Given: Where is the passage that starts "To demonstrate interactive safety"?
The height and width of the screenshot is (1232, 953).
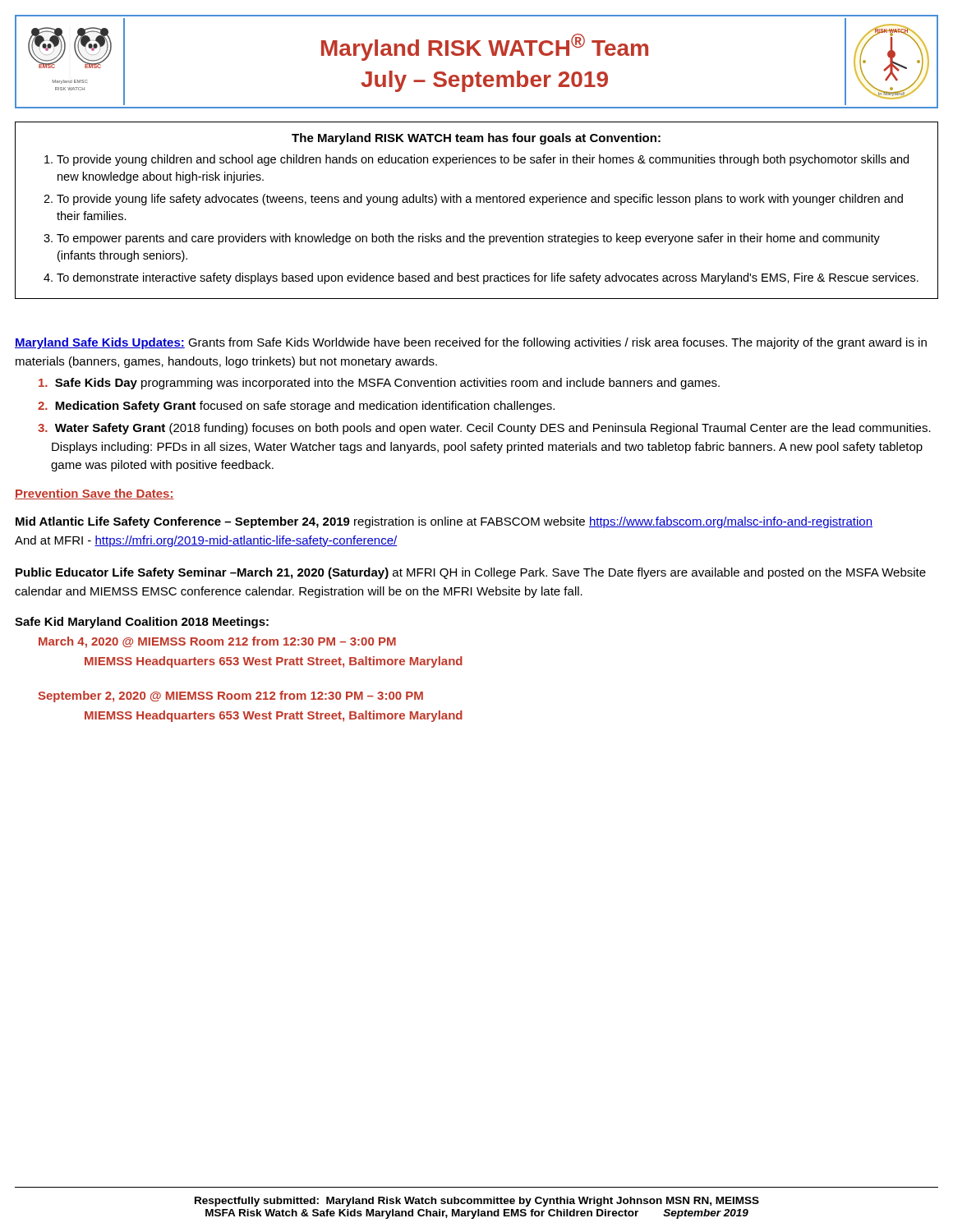Looking at the screenshot, I should (x=488, y=278).
